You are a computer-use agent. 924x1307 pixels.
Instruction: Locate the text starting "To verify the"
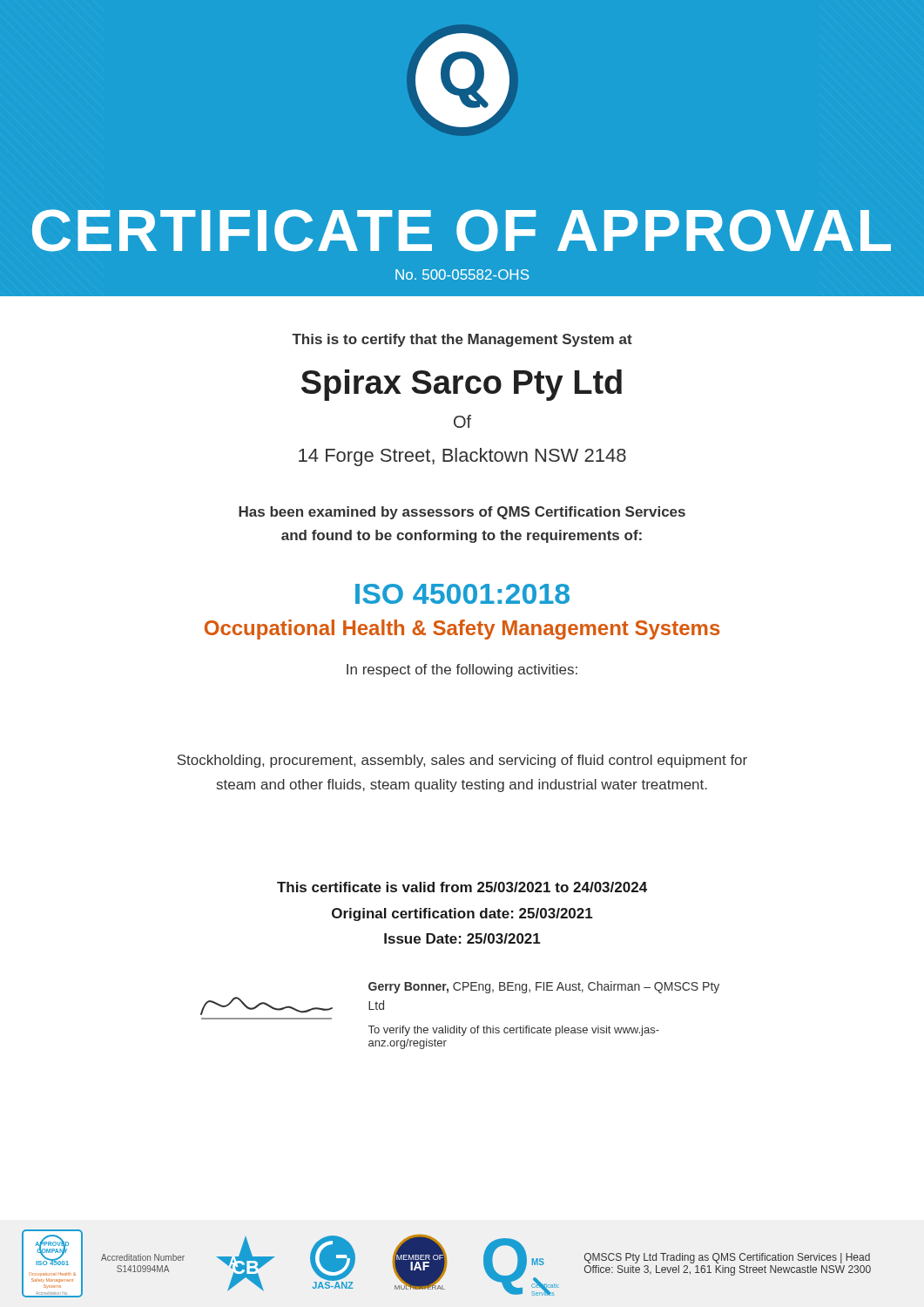tap(514, 1036)
